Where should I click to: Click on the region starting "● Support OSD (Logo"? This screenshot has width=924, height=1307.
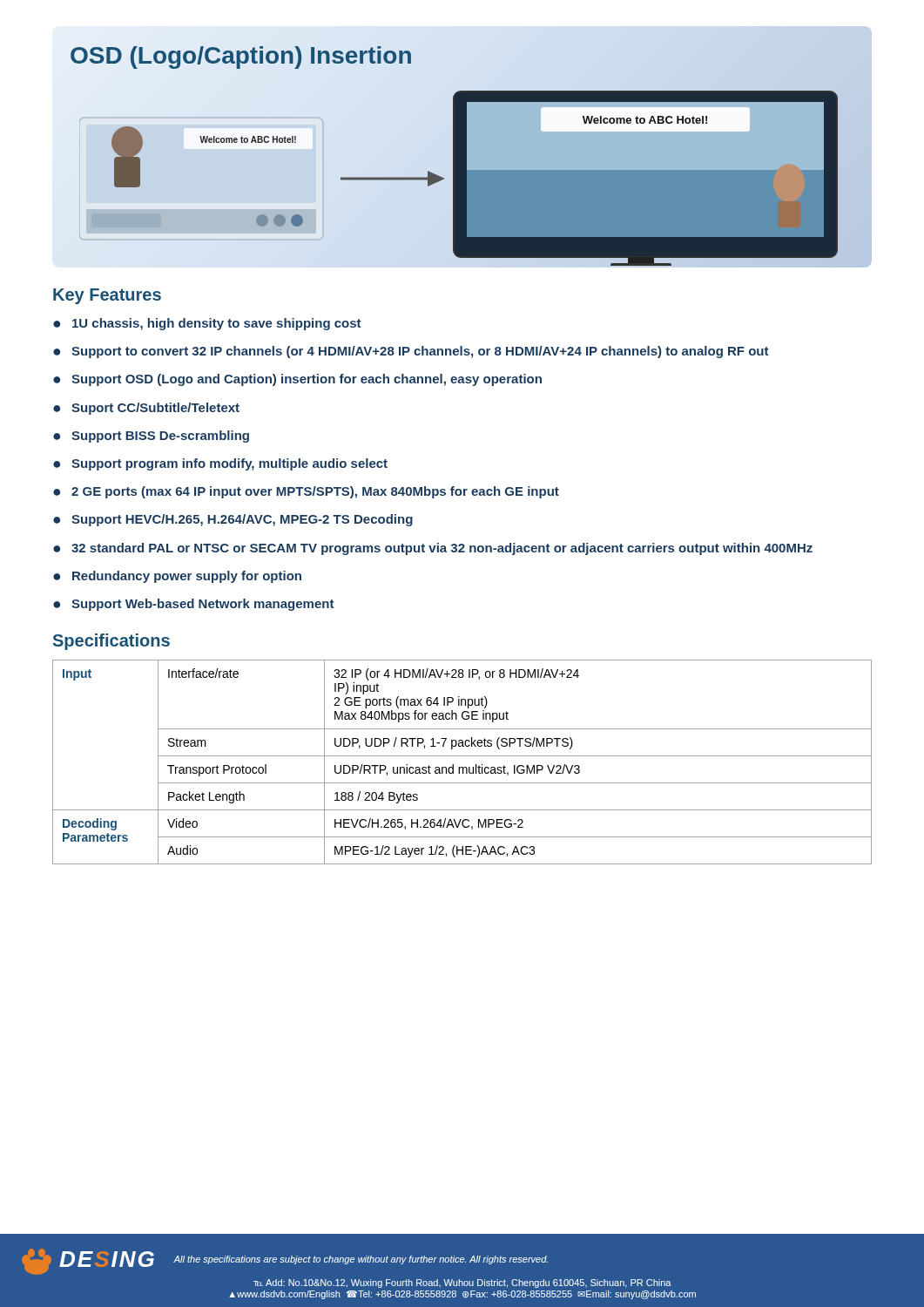462,380
